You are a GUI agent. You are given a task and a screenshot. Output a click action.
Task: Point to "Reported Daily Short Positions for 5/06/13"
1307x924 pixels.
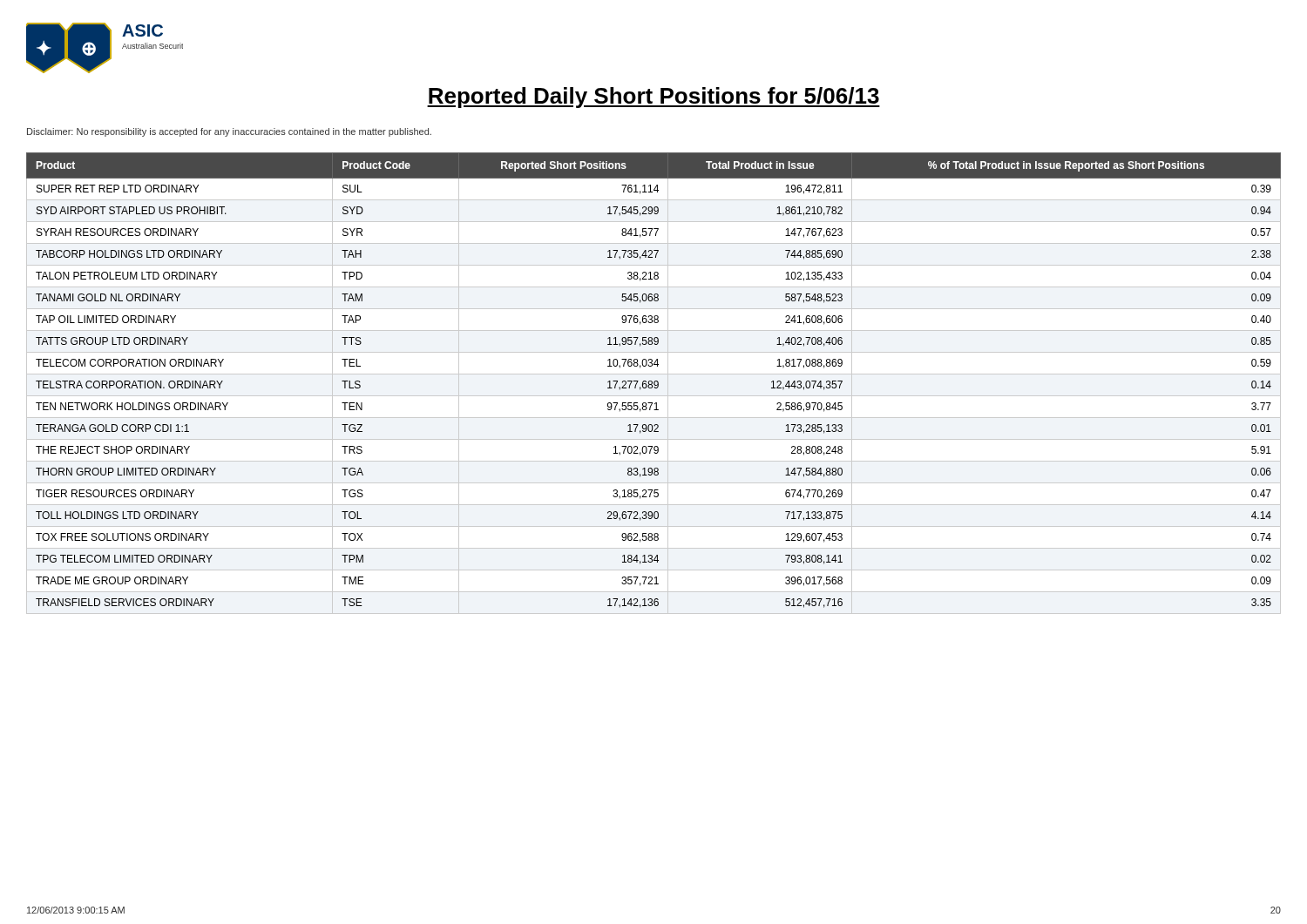(x=654, y=96)
